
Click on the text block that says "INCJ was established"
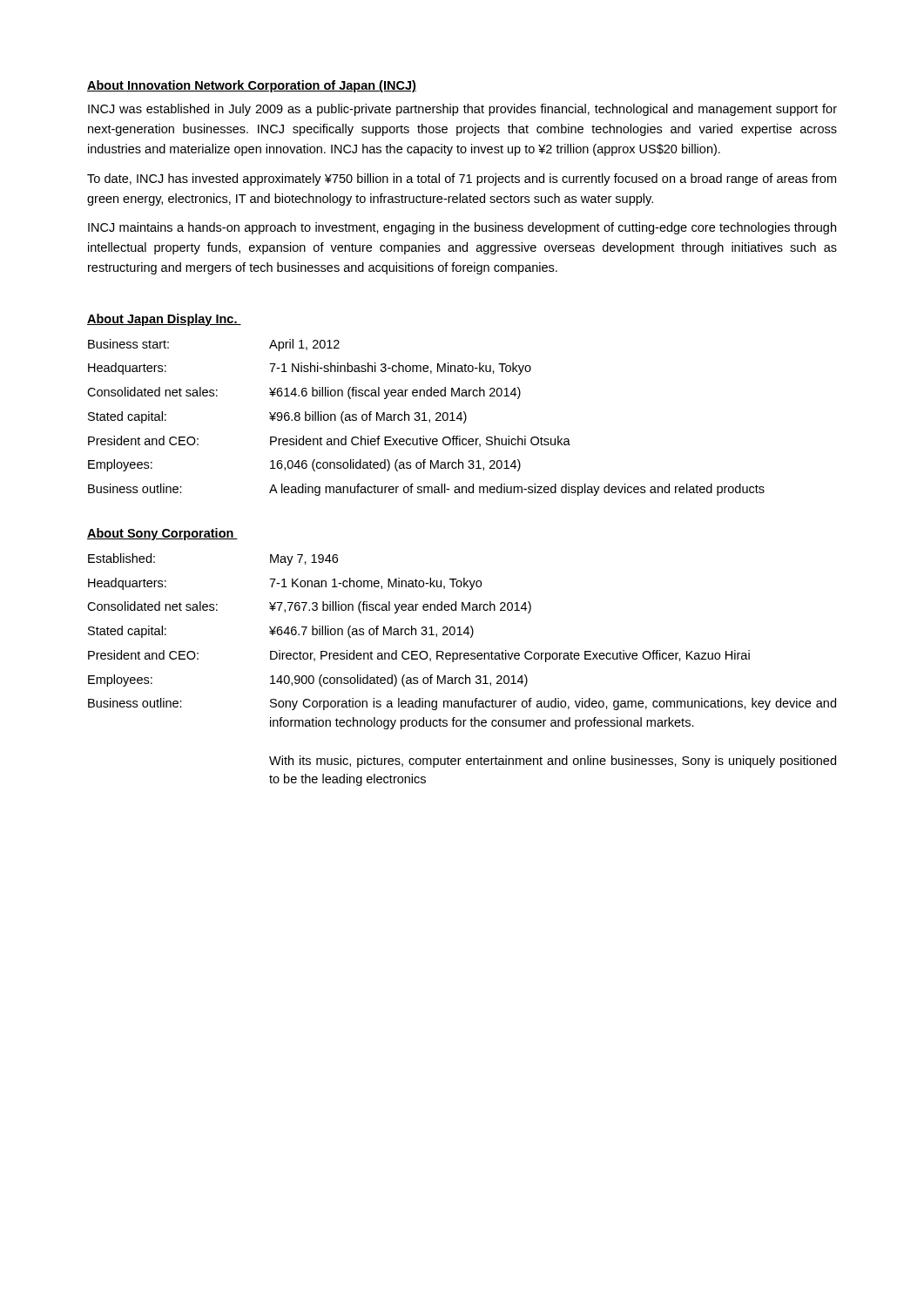462,189
